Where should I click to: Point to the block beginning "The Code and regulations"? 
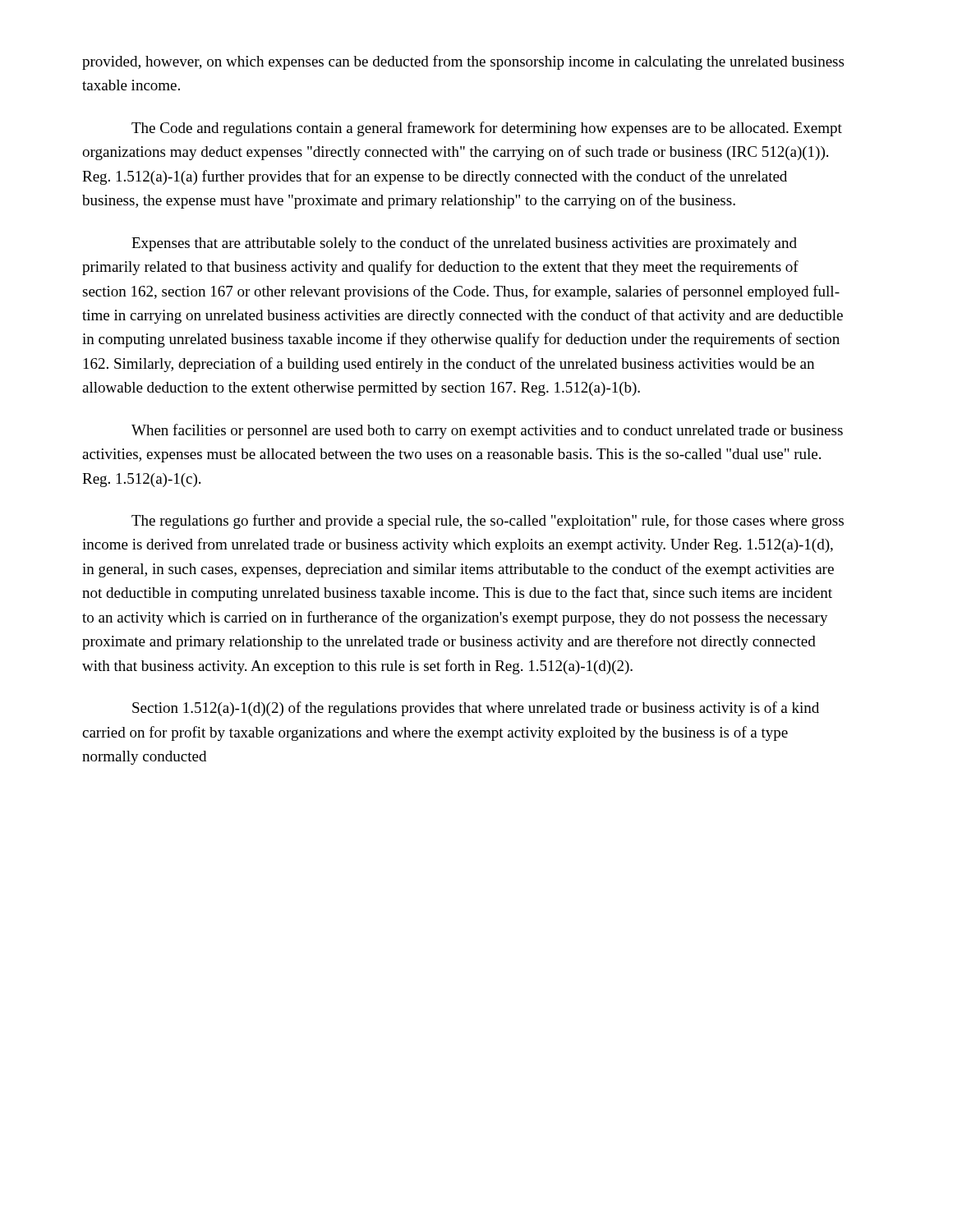(x=464, y=164)
